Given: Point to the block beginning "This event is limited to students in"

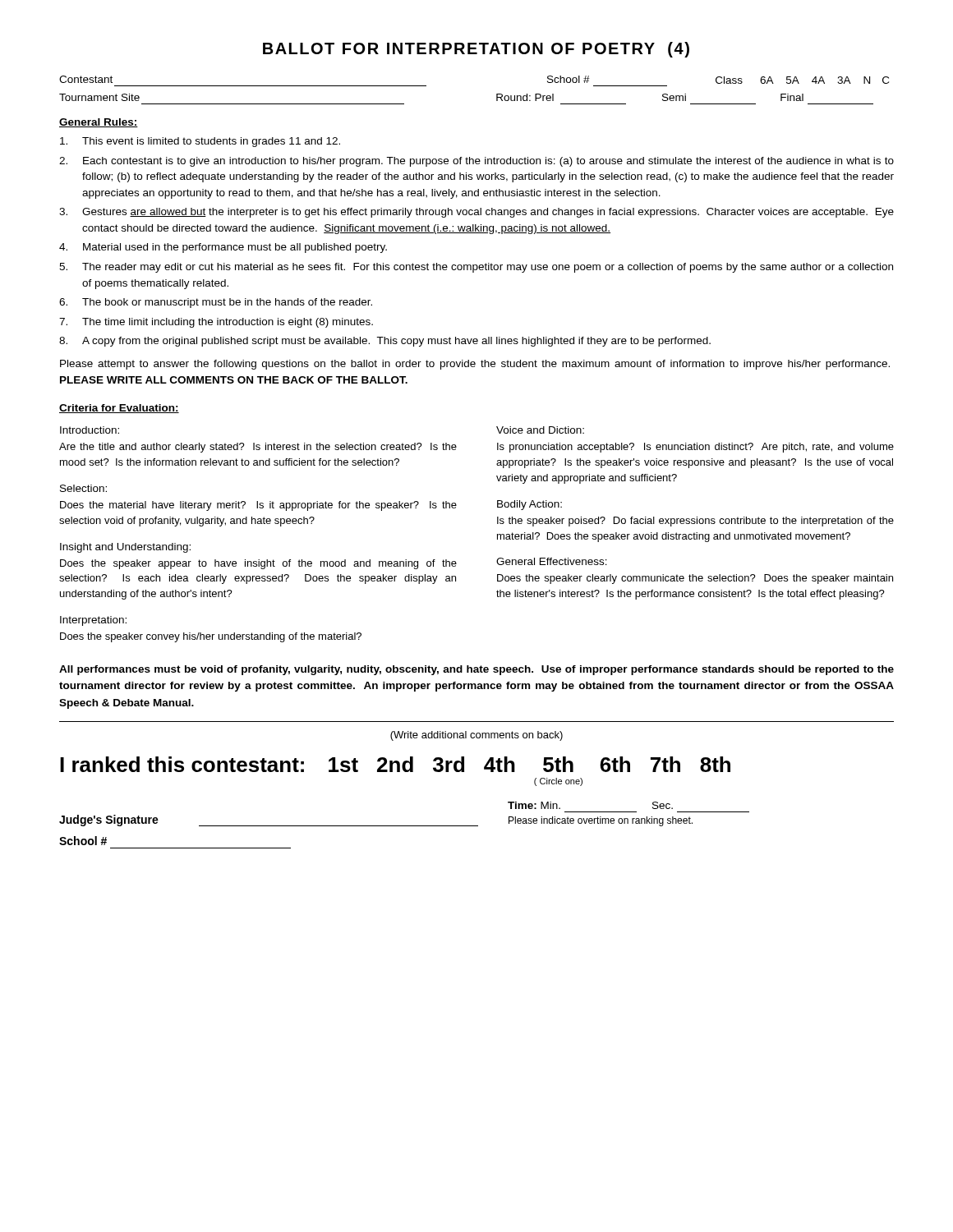Looking at the screenshot, I should 200,141.
